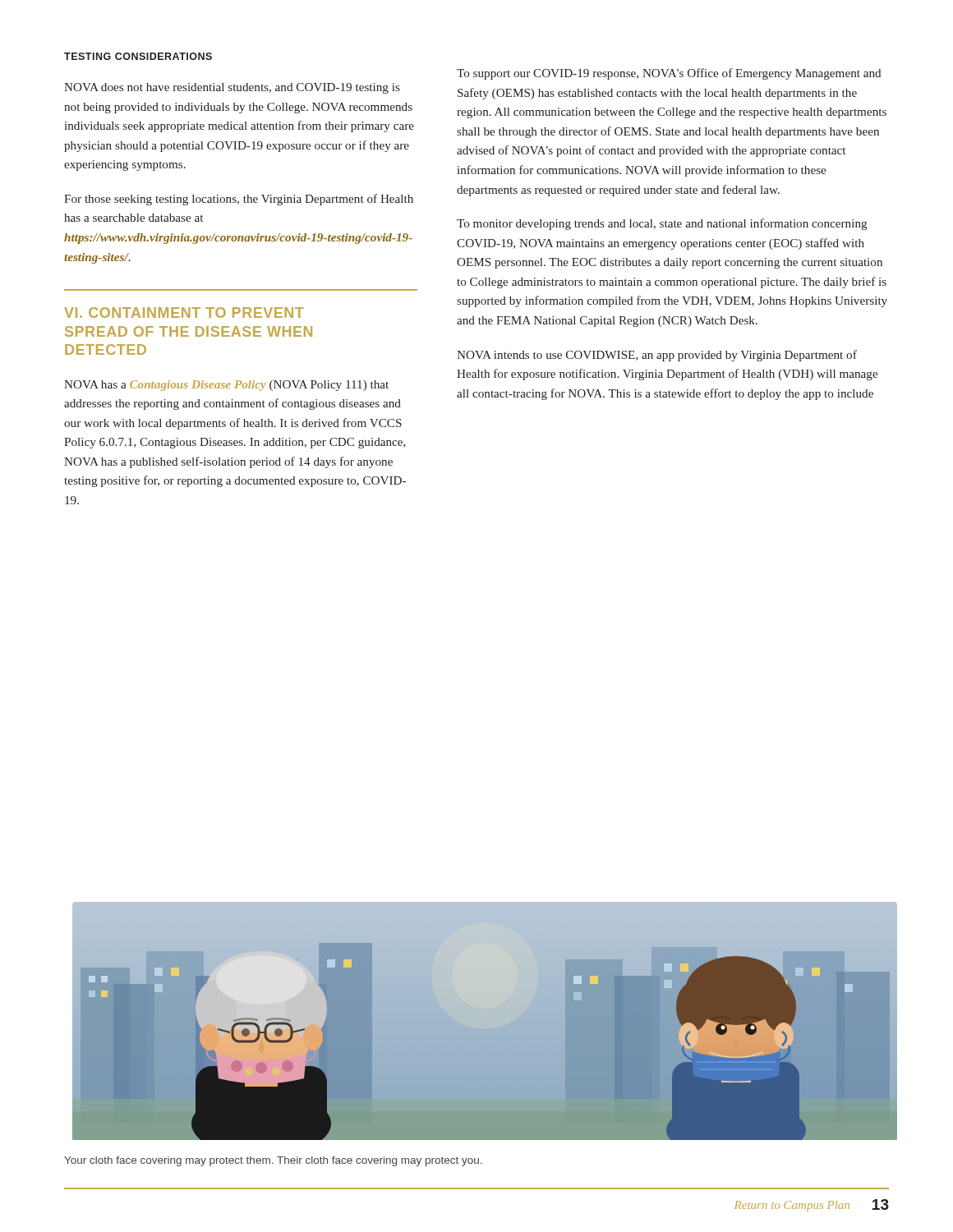Point to the block beginning "To monitor developing trends and local, state"
953x1232 pixels.
coord(673,272)
